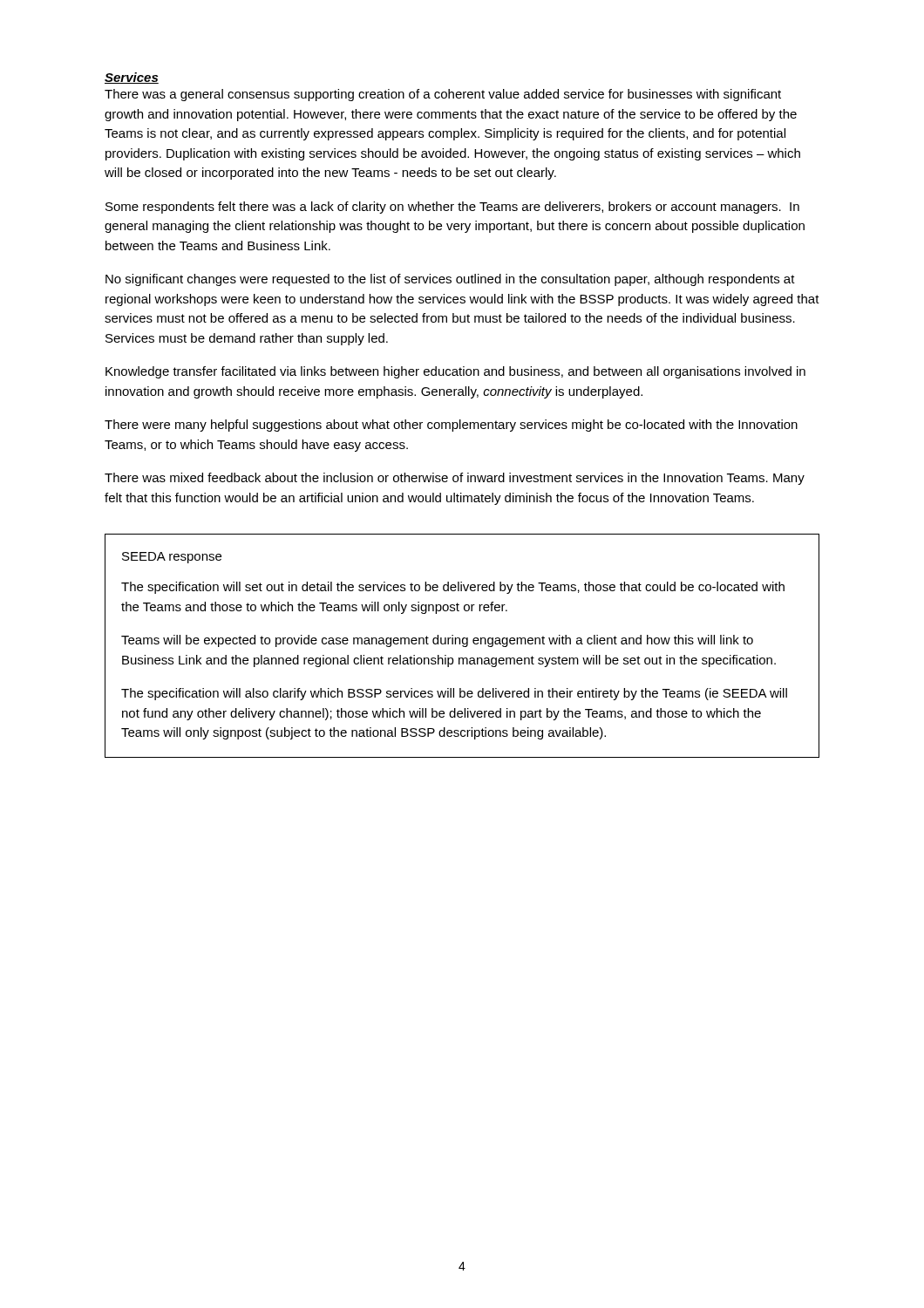Point to the region starting "Teams will be expected to provide"
The height and width of the screenshot is (1308, 924).
(x=449, y=649)
